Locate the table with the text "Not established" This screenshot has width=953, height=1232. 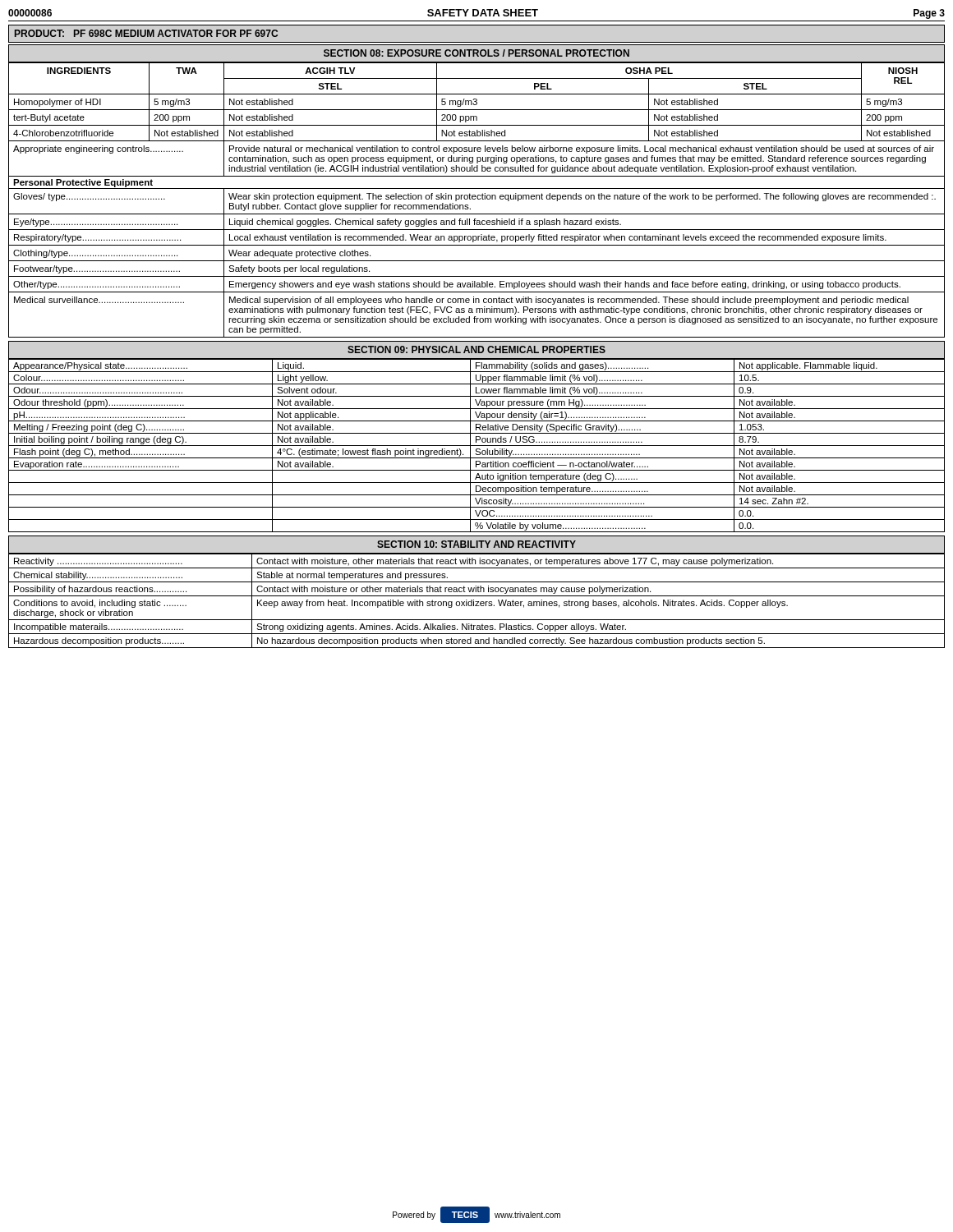point(476,200)
